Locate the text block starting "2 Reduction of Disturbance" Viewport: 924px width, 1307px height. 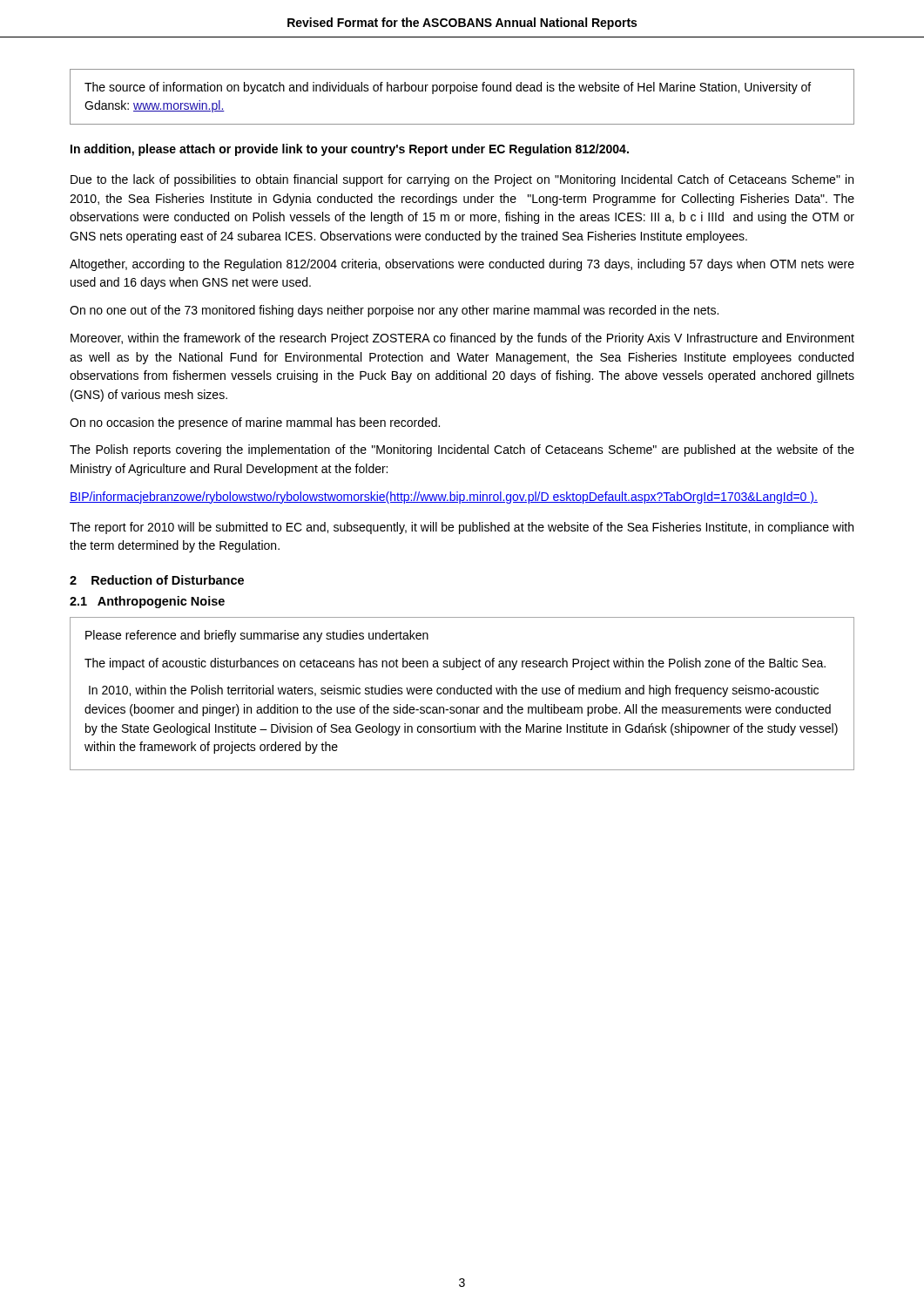pos(157,580)
